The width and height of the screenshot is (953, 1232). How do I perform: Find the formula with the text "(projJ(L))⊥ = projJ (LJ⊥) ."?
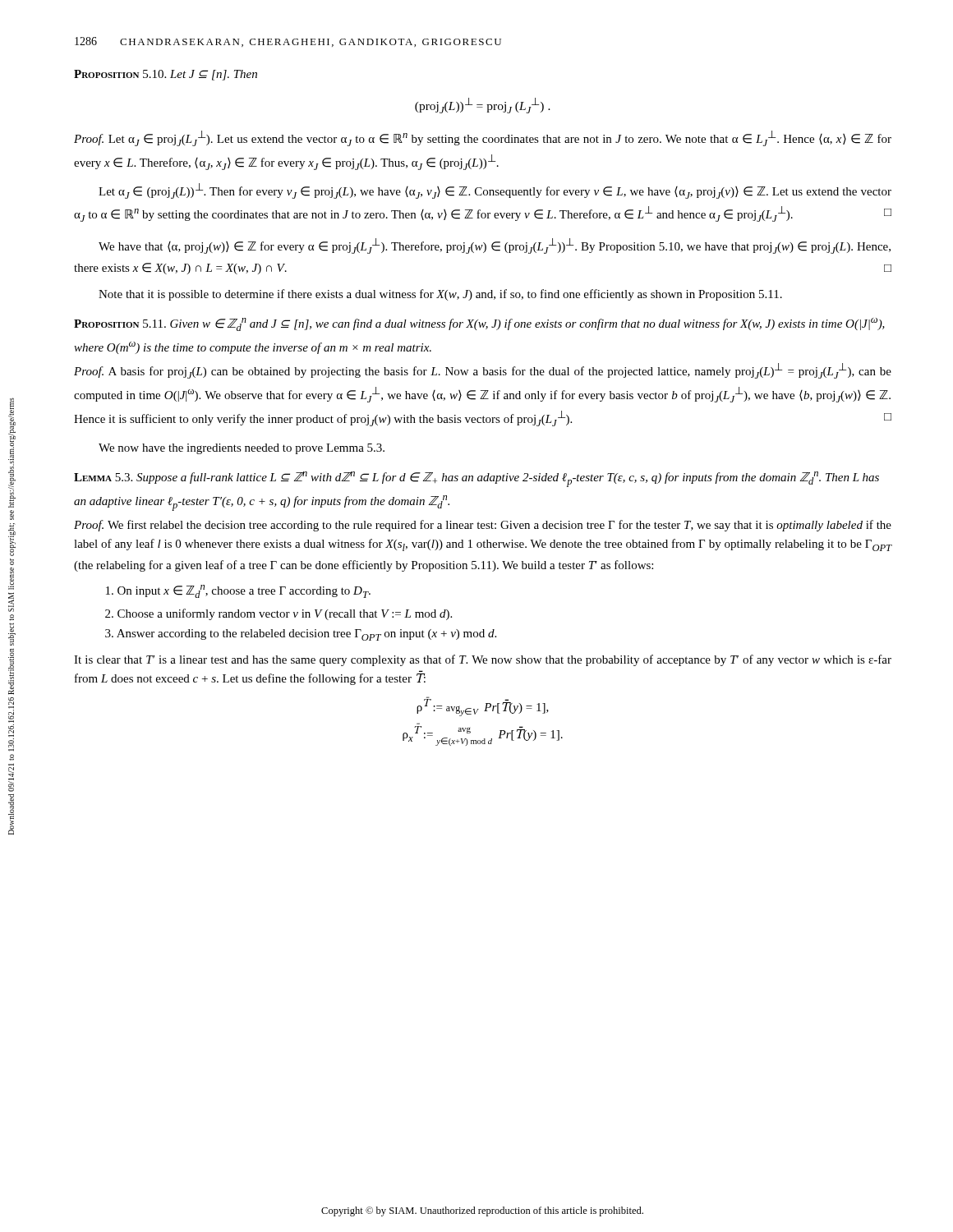483,105
